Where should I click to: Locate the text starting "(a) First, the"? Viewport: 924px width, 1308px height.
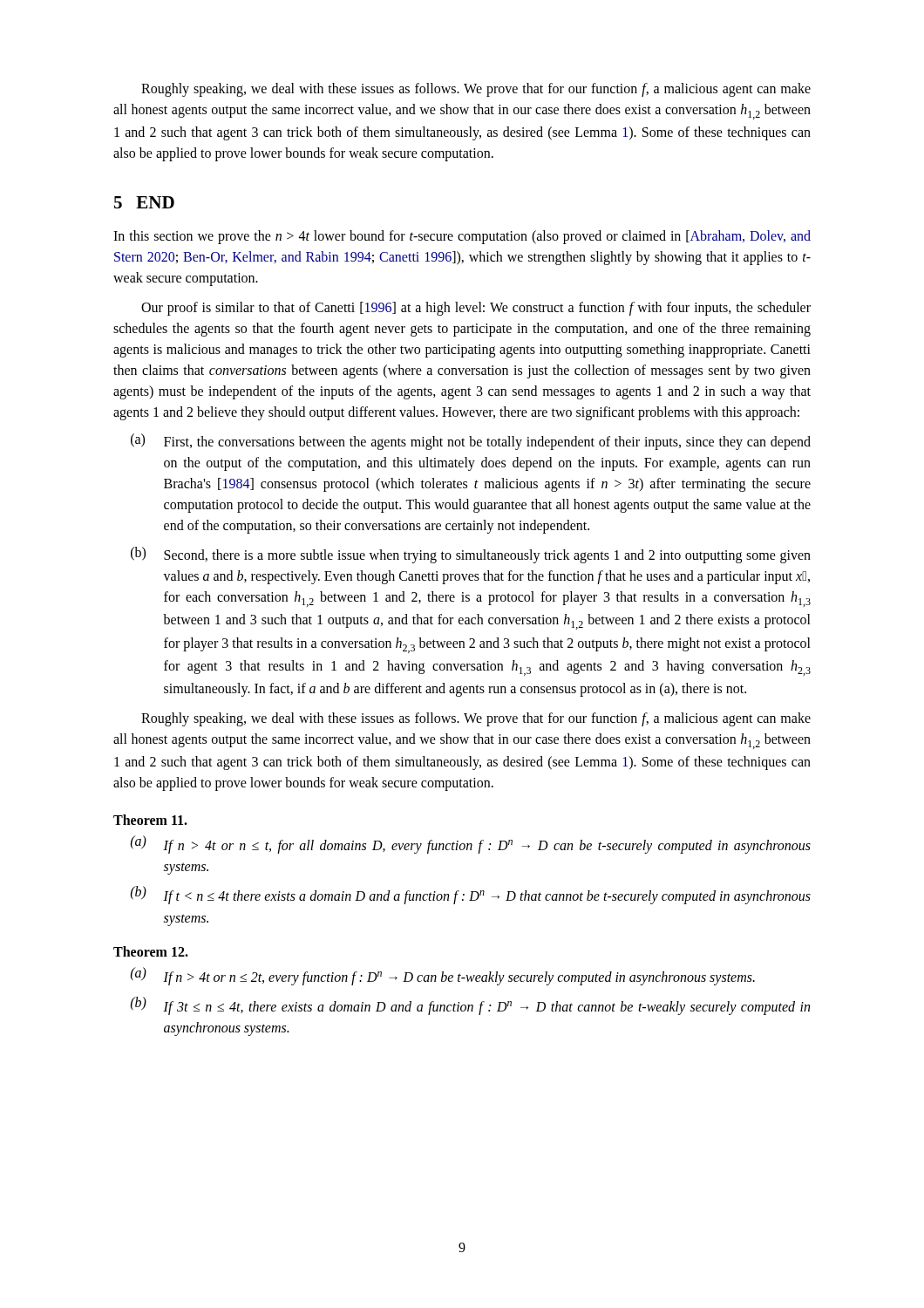[x=462, y=484]
